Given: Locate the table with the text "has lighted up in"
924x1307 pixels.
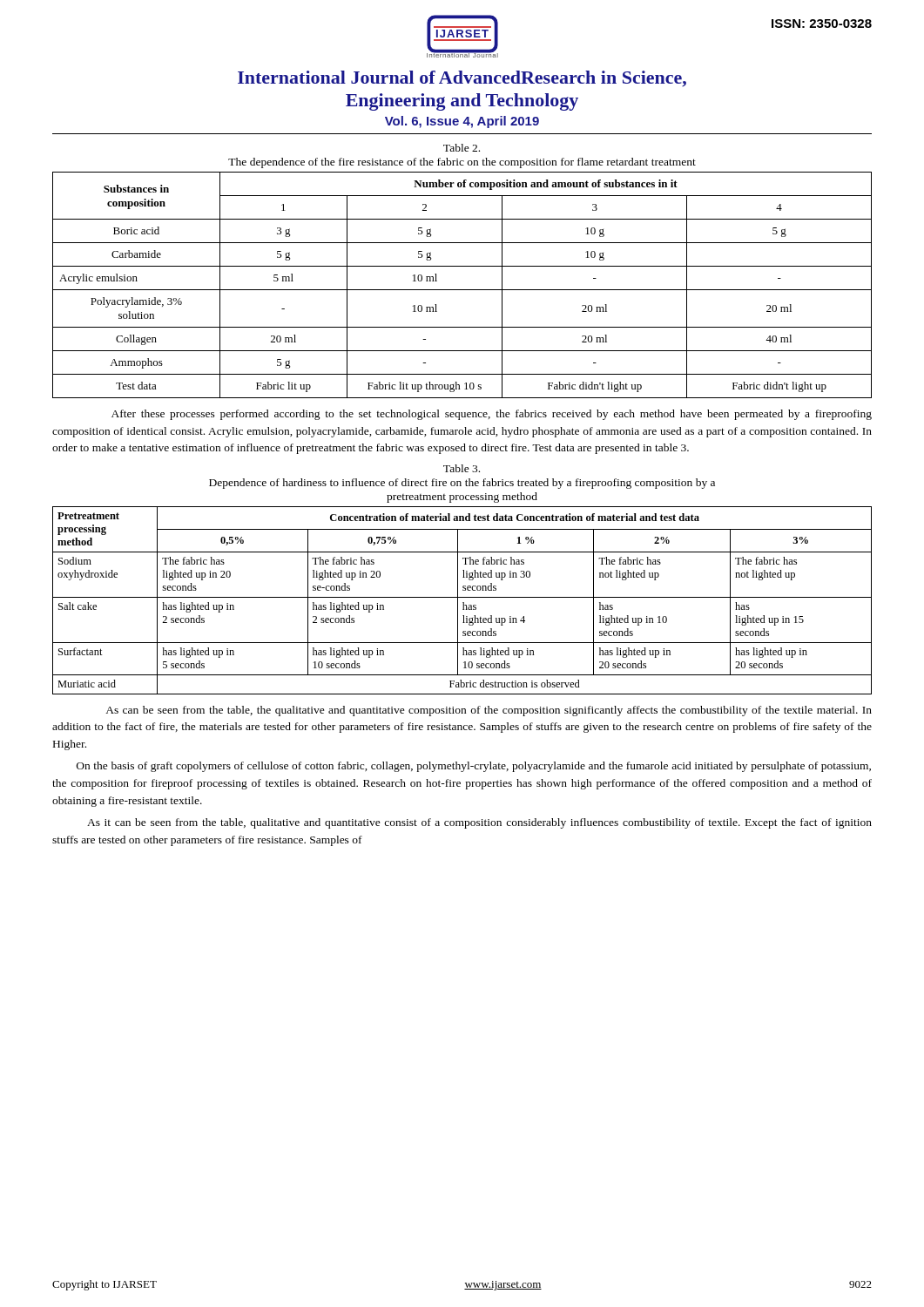Looking at the screenshot, I should [x=462, y=600].
